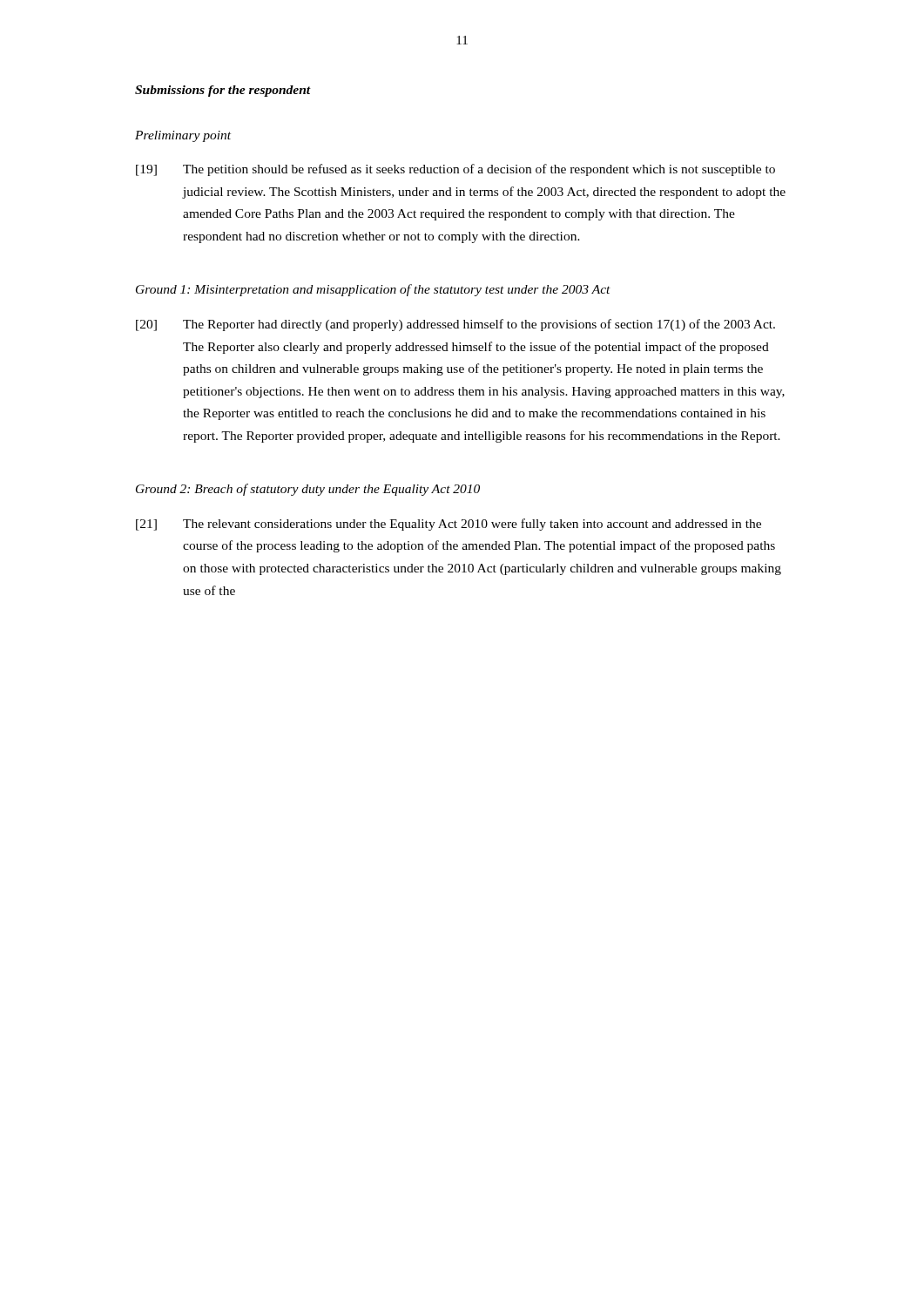Screen dimensions: 1307x924
Task: Locate the text starting "Ground 2: Breach of statutory duty under"
Action: coord(308,489)
